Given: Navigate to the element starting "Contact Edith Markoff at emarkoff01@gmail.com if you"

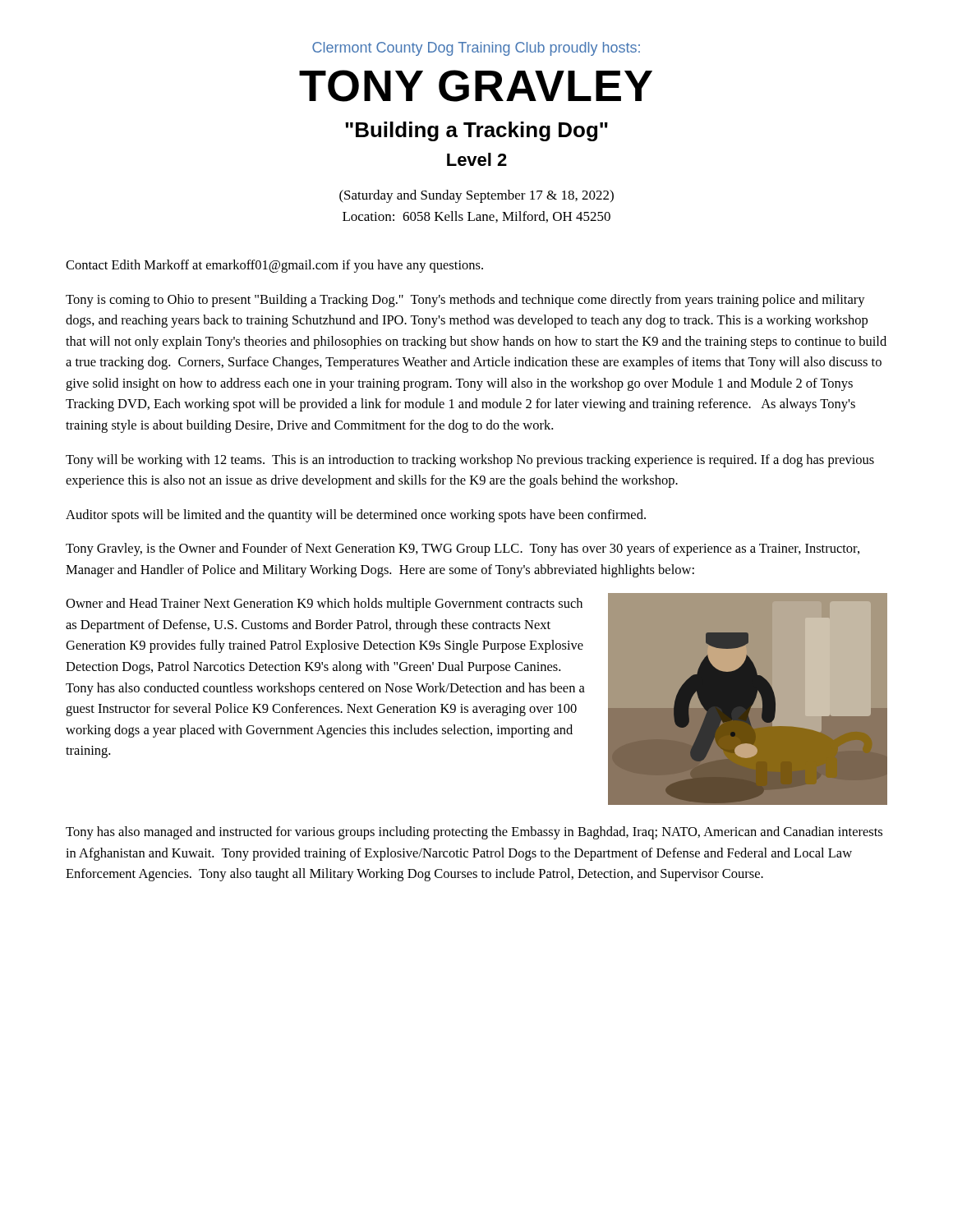Looking at the screenshot, I should (275, 265).
